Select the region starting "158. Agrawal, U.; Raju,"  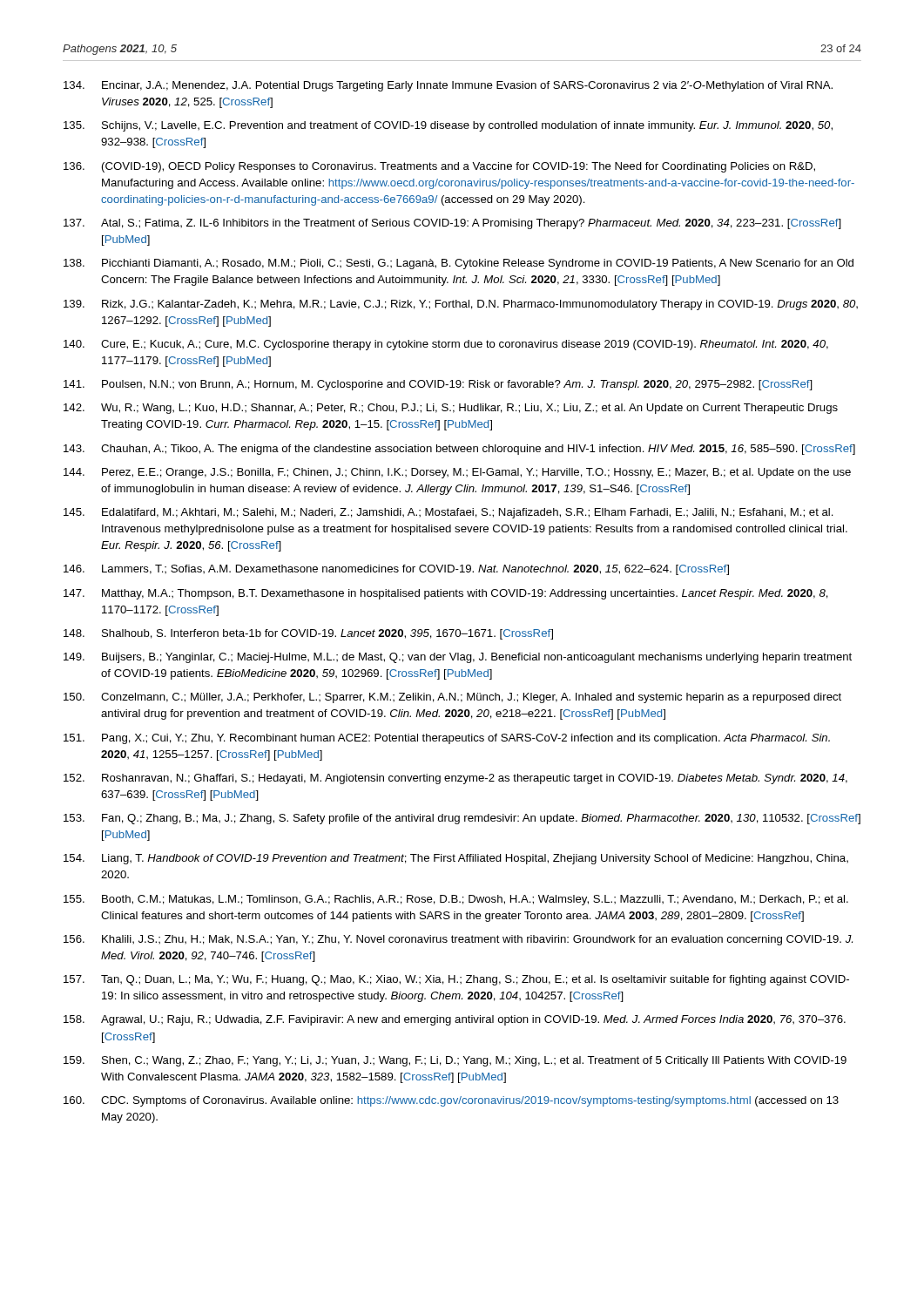[462, 1028]
